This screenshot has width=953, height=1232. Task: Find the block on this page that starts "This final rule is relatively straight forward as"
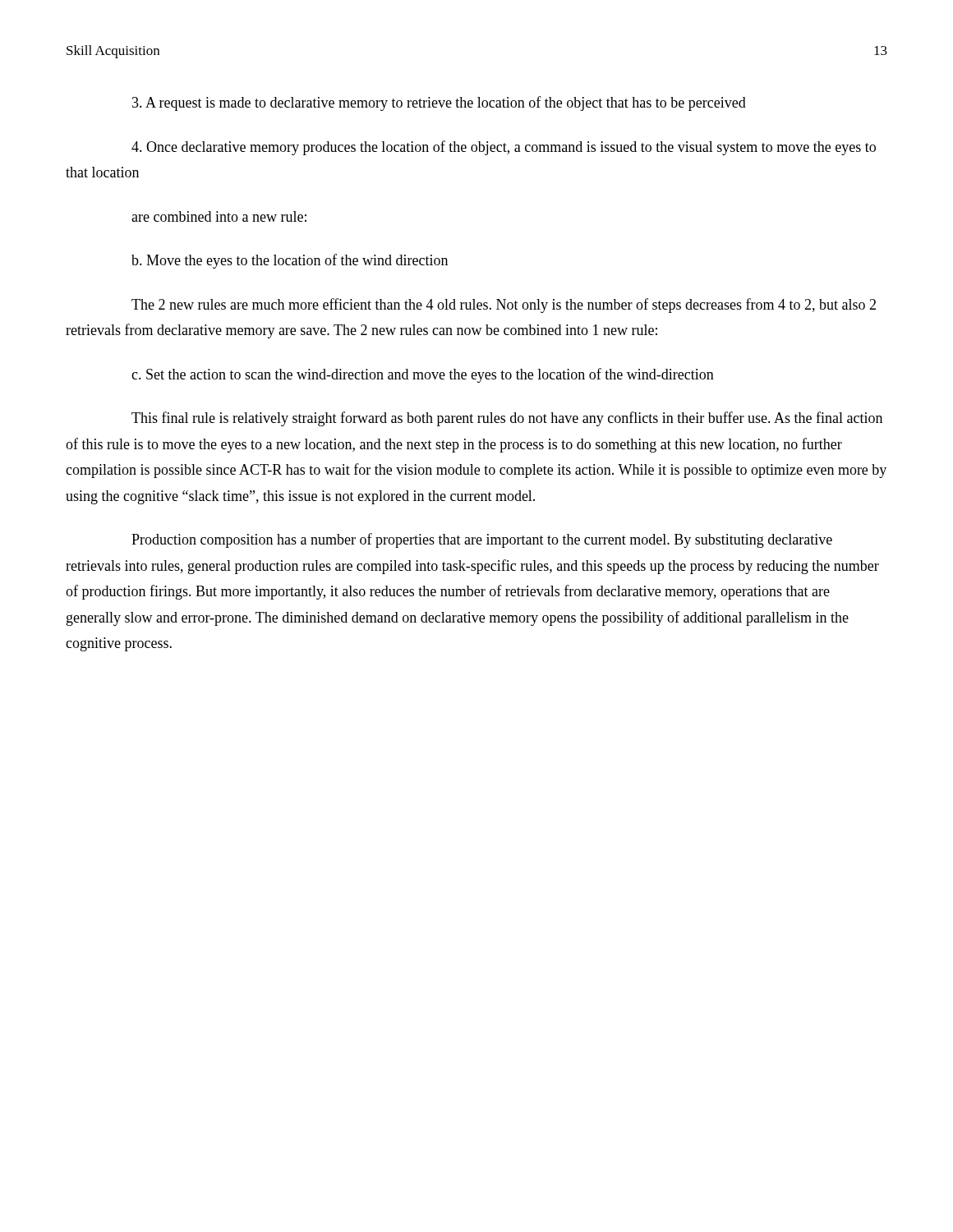(x=476, y=457)
